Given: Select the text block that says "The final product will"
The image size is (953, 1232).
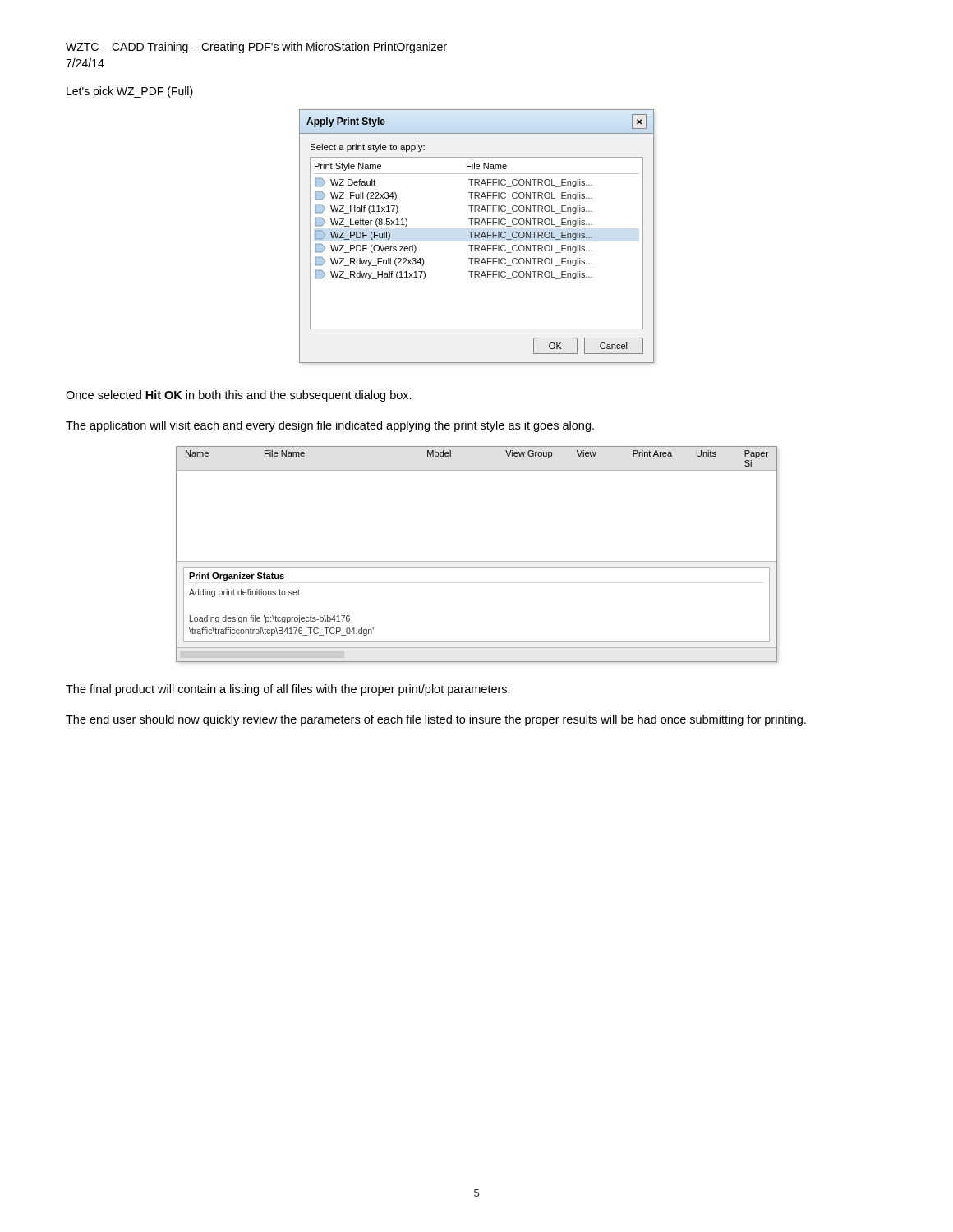Looking at the screenshot, I should pos(288,689).
